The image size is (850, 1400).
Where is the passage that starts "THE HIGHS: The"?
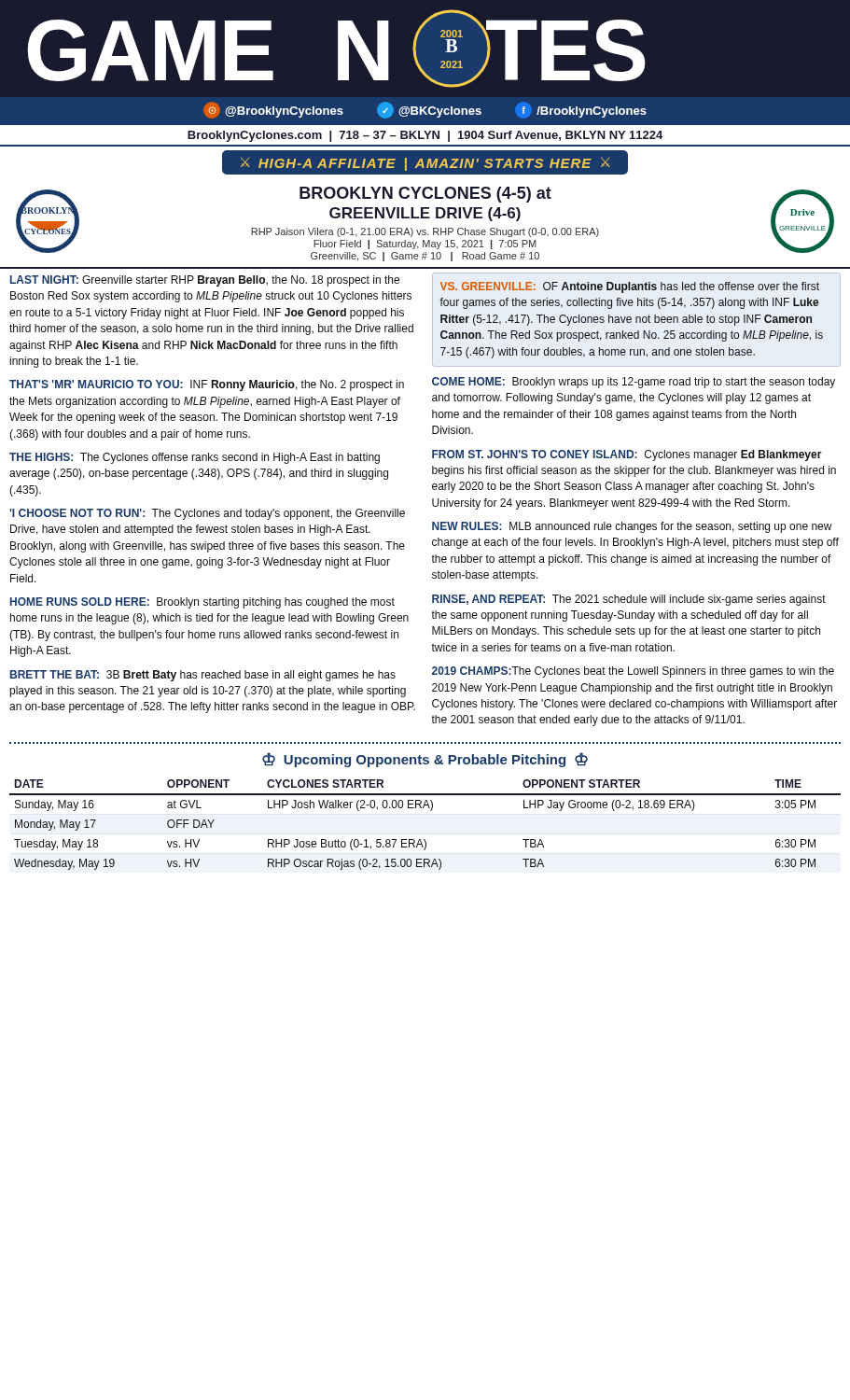tap(199, 473)
